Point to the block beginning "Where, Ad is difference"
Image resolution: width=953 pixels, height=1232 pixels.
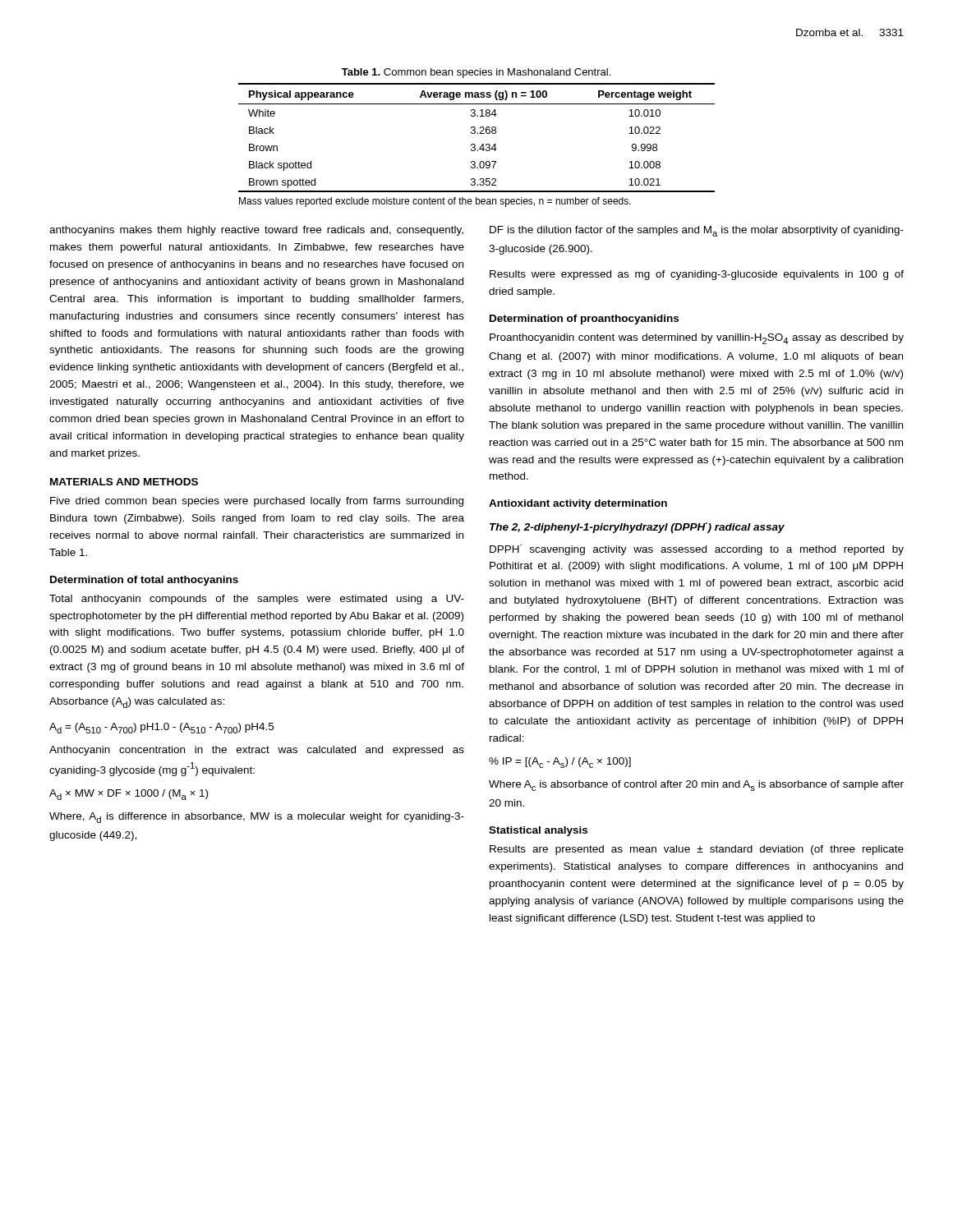pos(257,826)
